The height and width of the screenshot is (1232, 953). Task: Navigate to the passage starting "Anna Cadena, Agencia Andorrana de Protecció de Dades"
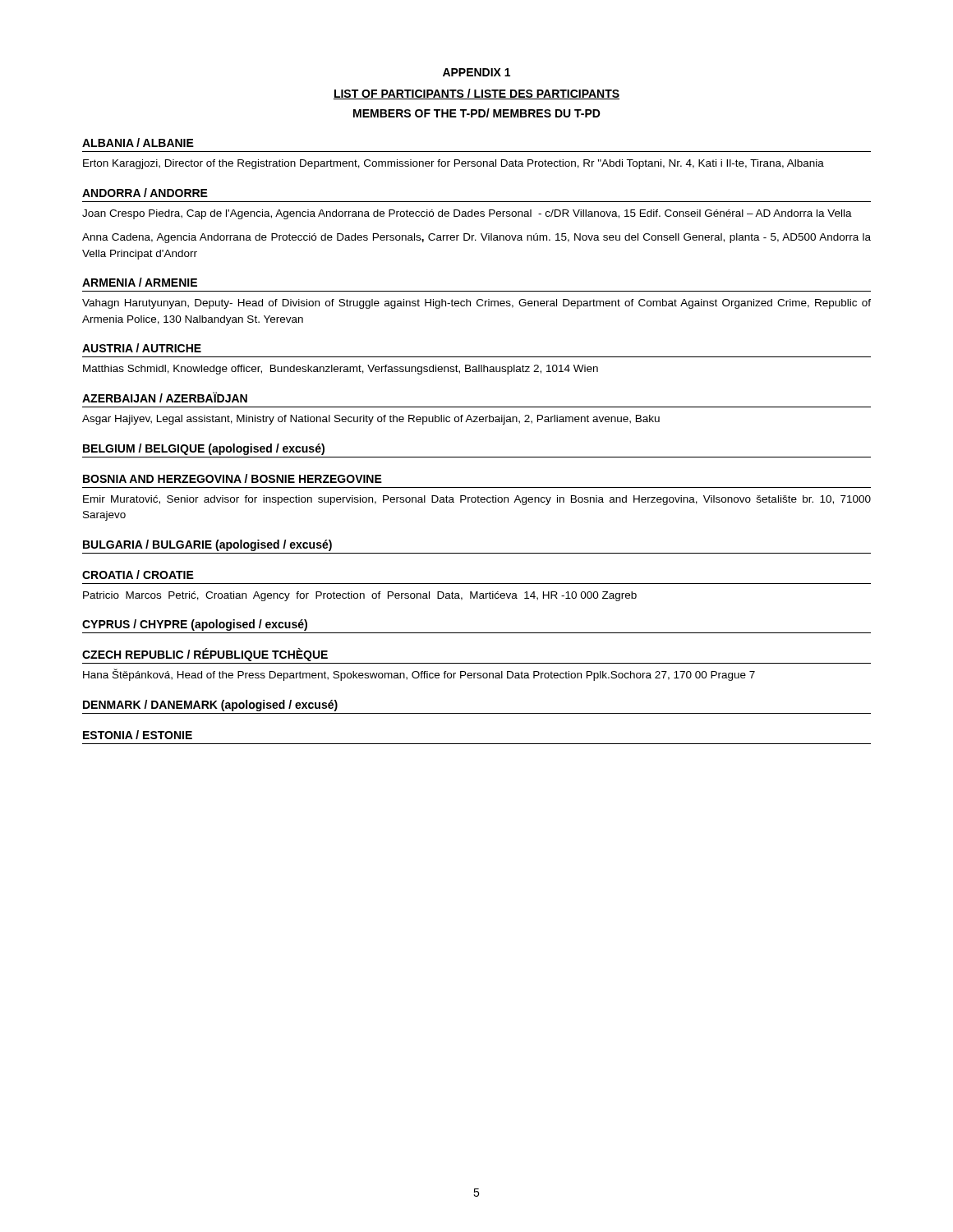[x=476, y=245]
